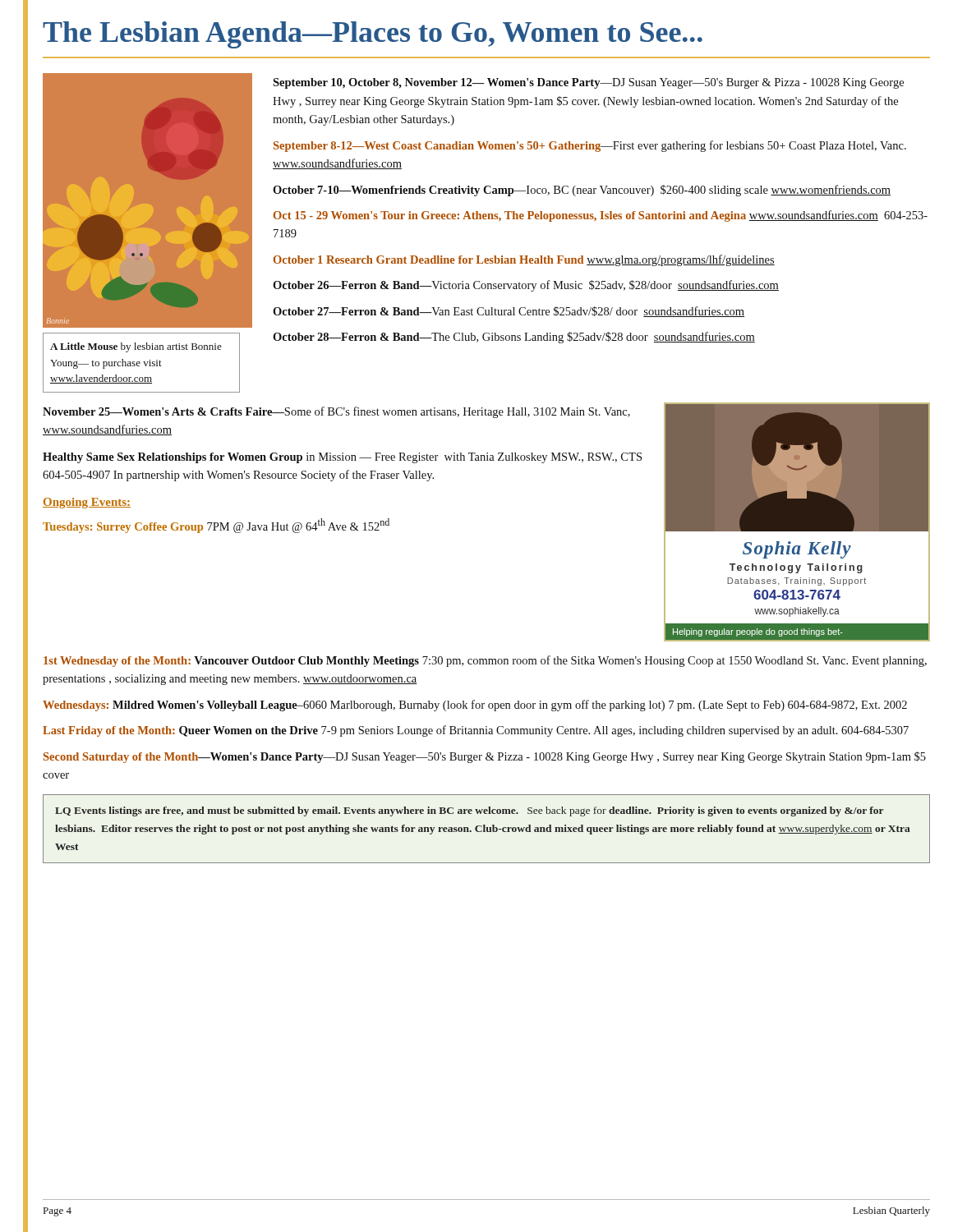
Task: Find the region starting "LQ Events listings are"
Action: tap(483, 828)
